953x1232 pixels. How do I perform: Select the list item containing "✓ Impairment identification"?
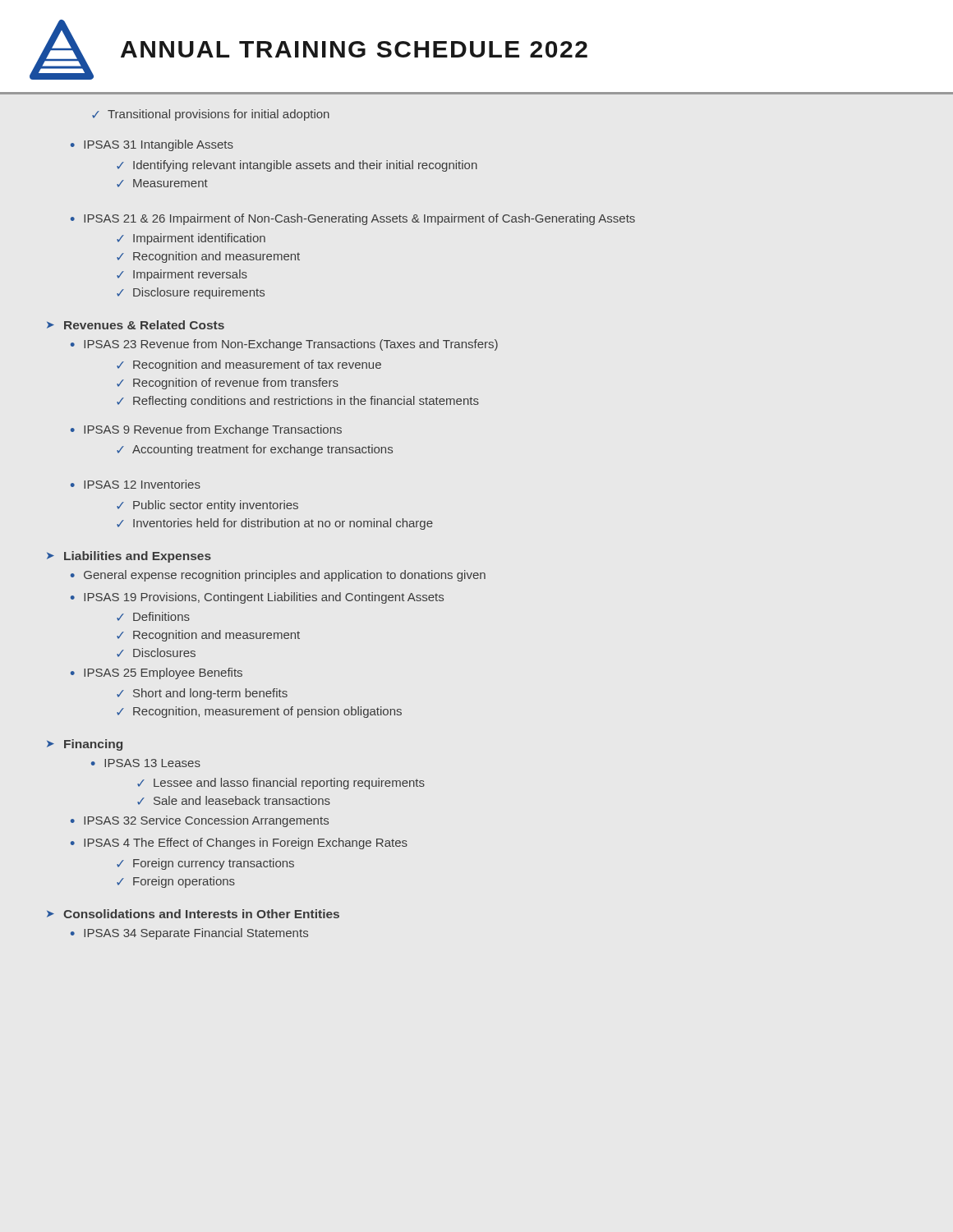coord(190,239)
